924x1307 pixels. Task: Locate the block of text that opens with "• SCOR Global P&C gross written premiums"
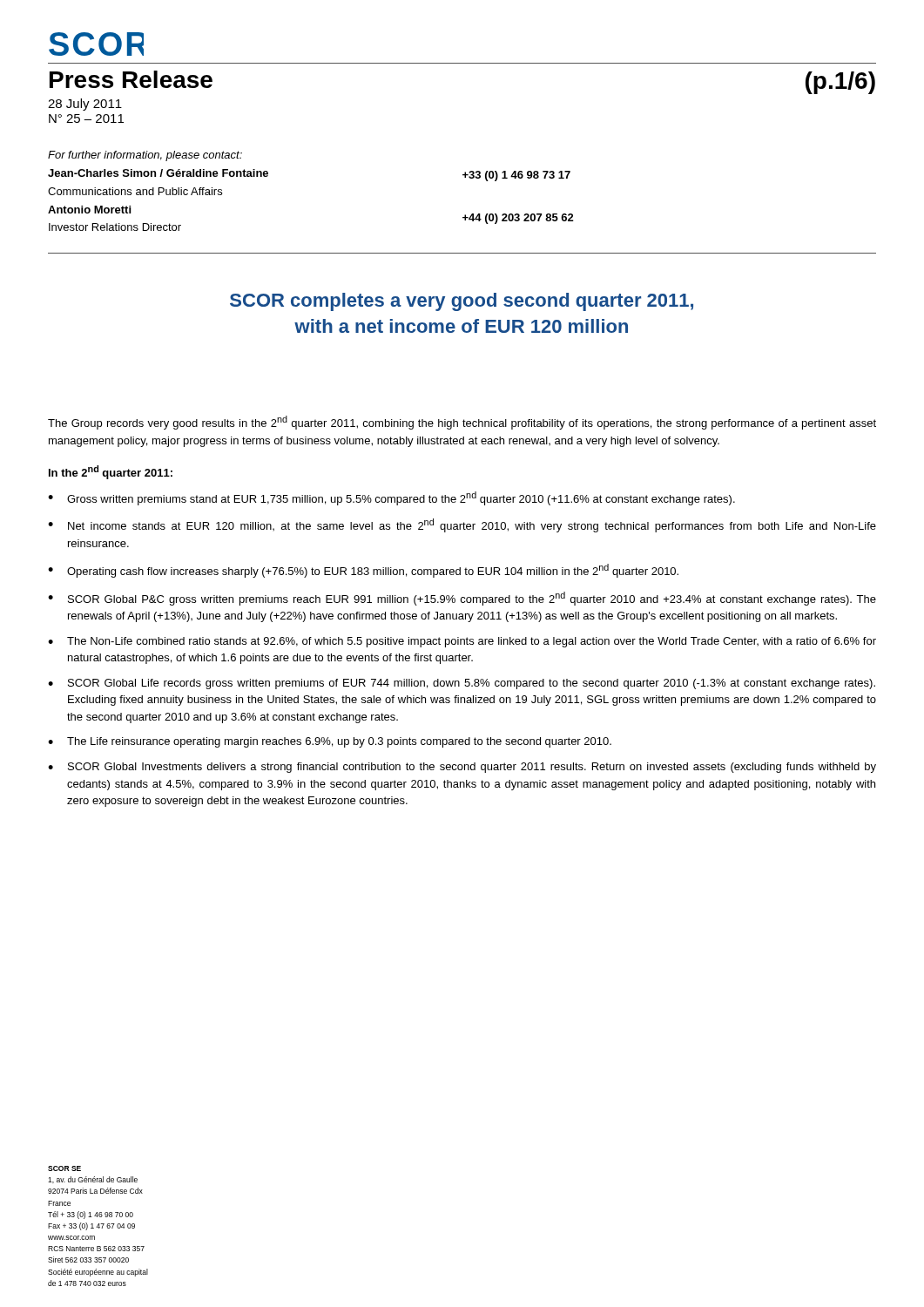tap(462, 606)
